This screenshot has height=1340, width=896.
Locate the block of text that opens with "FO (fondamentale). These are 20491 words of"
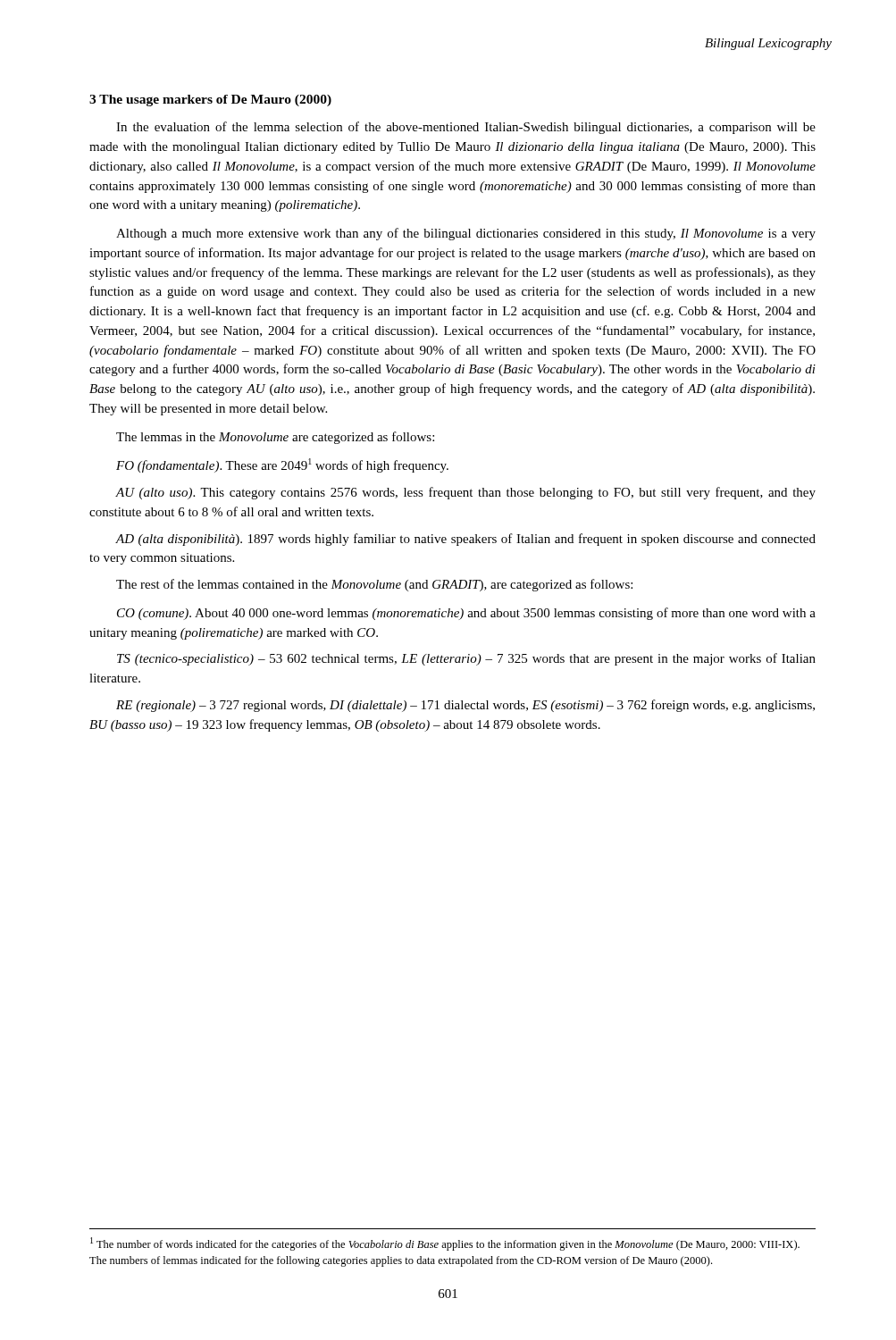[283, 465]
